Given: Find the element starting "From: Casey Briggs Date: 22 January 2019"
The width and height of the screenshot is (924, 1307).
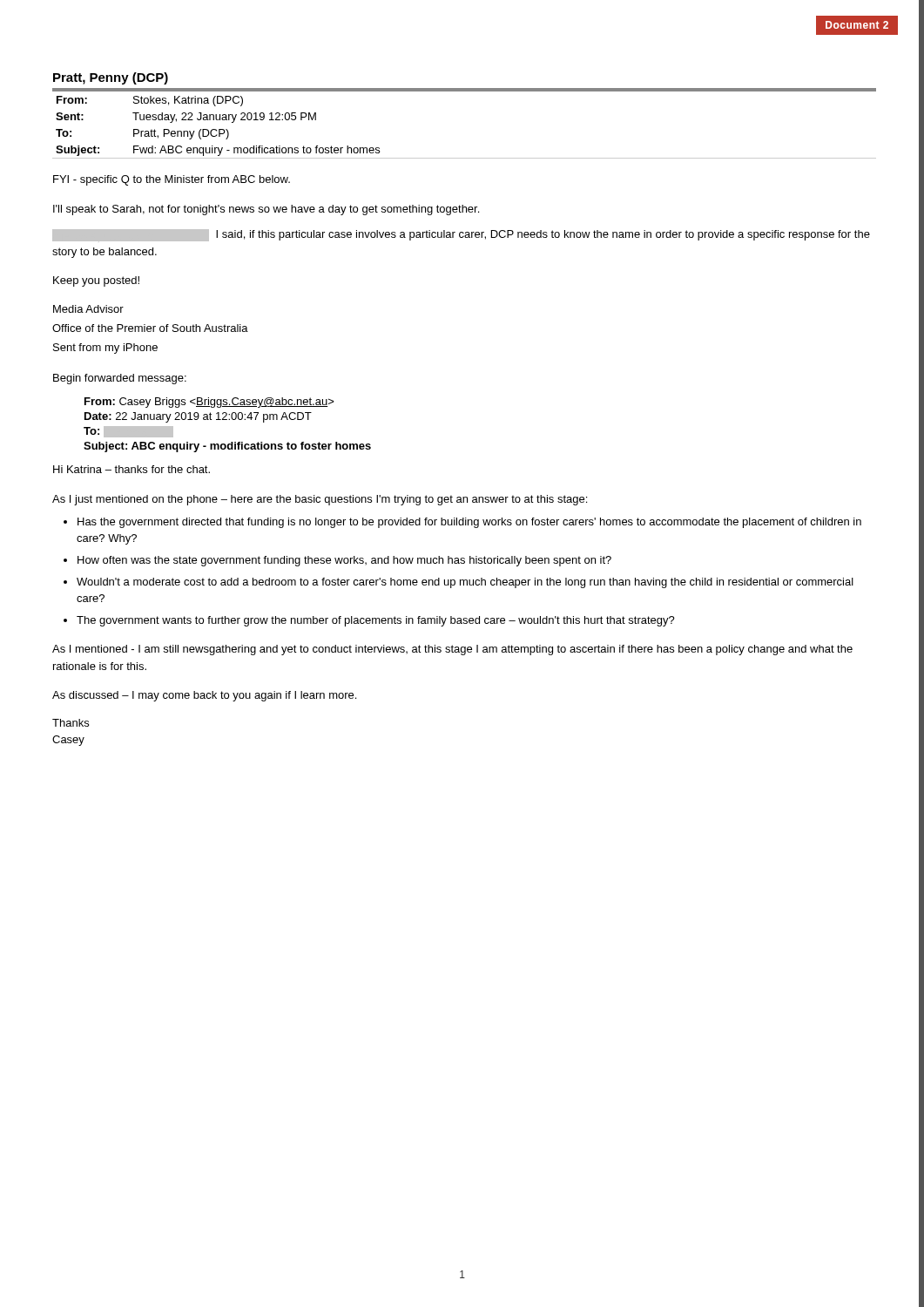Looking at the screenshot, I should (209, 403).
